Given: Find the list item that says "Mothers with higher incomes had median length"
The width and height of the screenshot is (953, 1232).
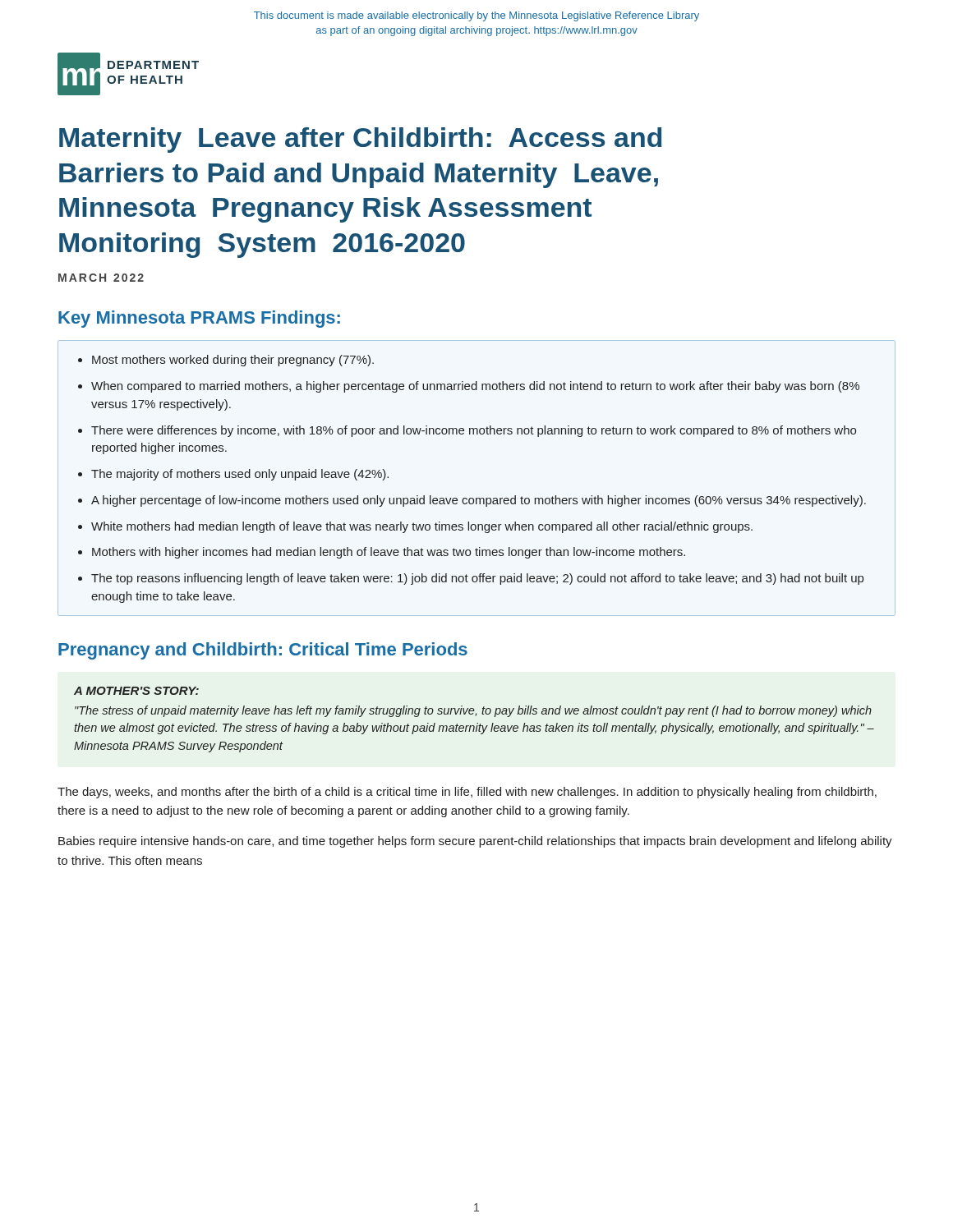Looking at the screenshot, I should click(x=389, y=552).
